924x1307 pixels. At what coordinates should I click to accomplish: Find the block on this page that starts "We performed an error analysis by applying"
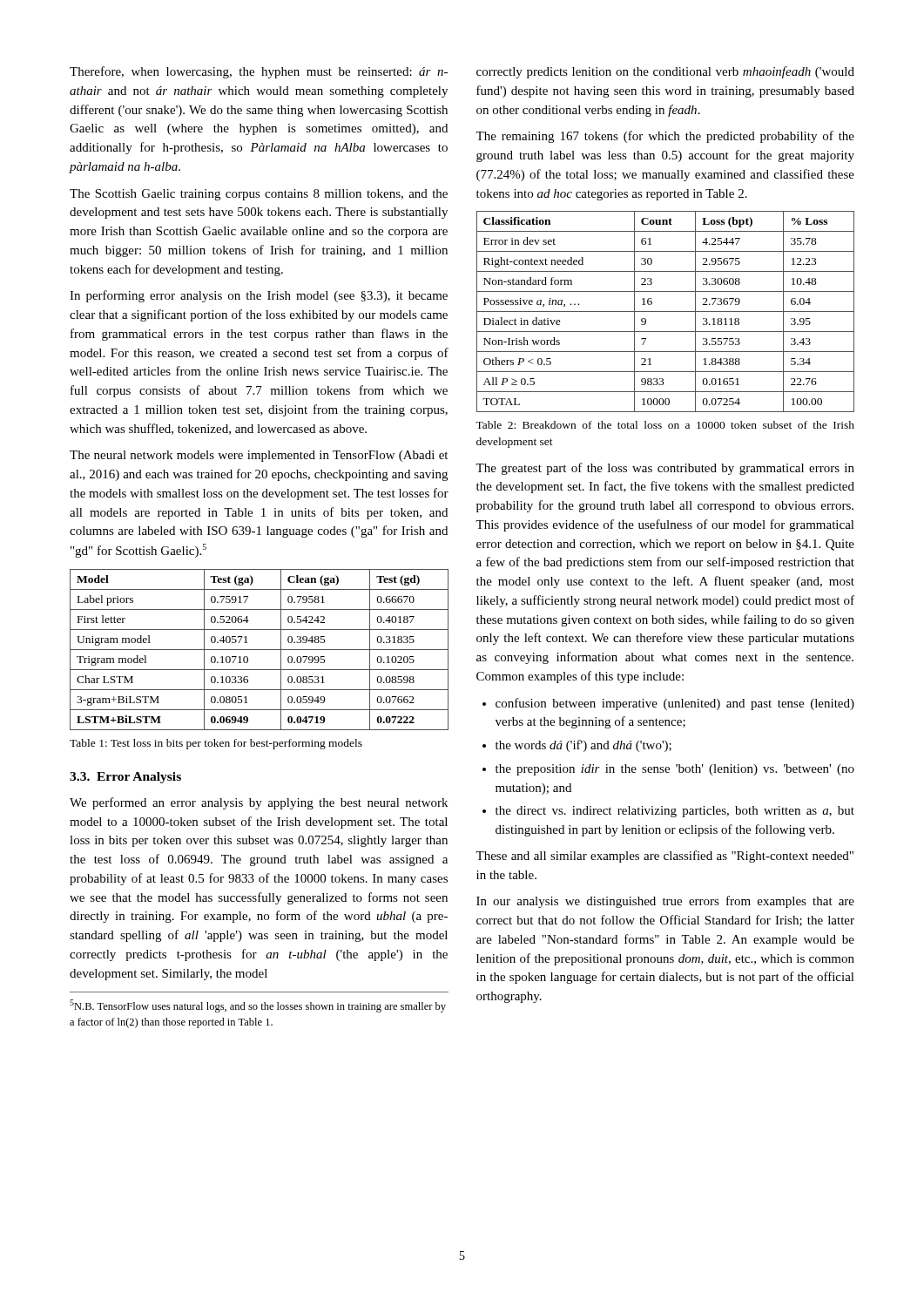point(259,888)
